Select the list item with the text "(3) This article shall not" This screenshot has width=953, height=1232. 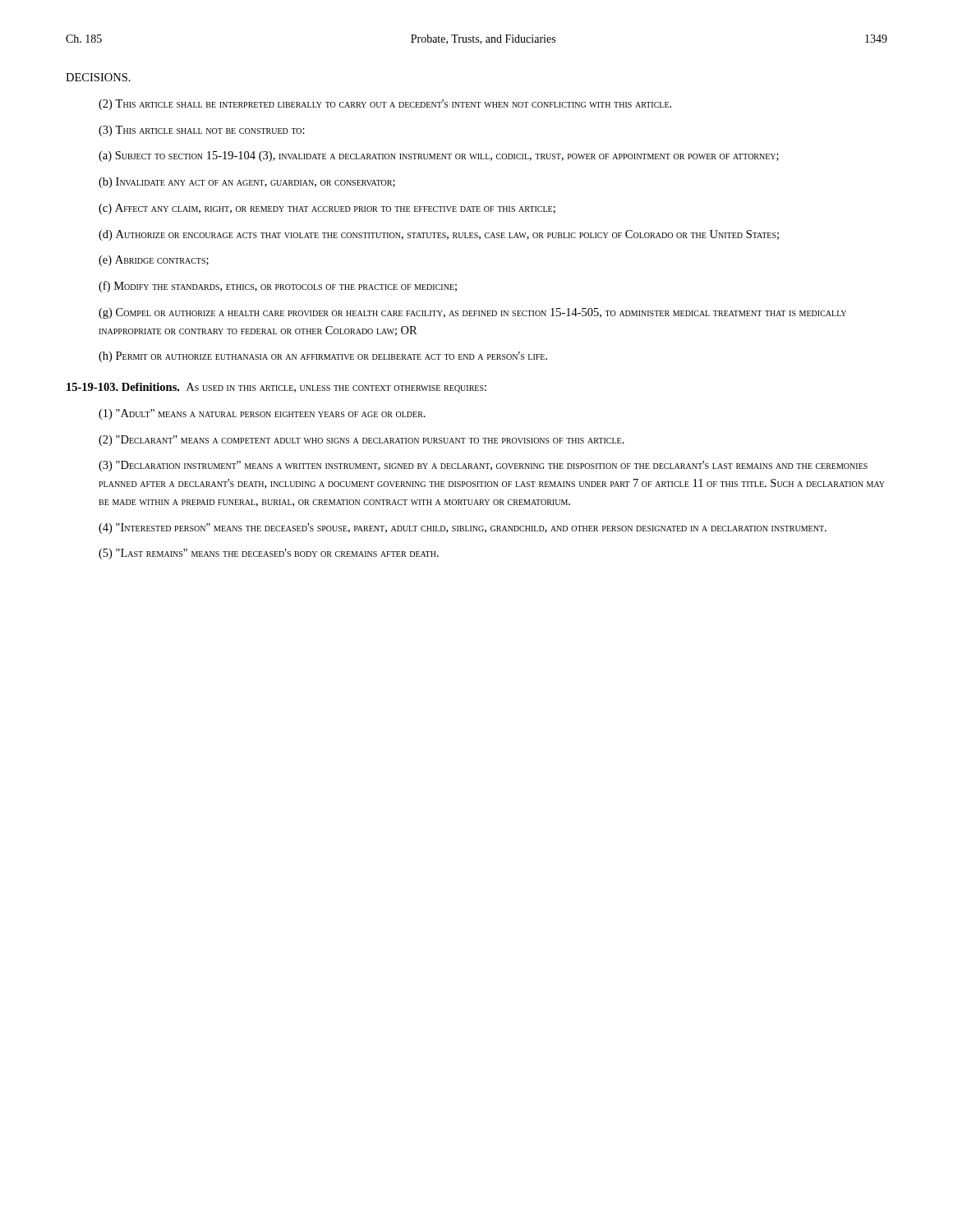tap(202, 129)
